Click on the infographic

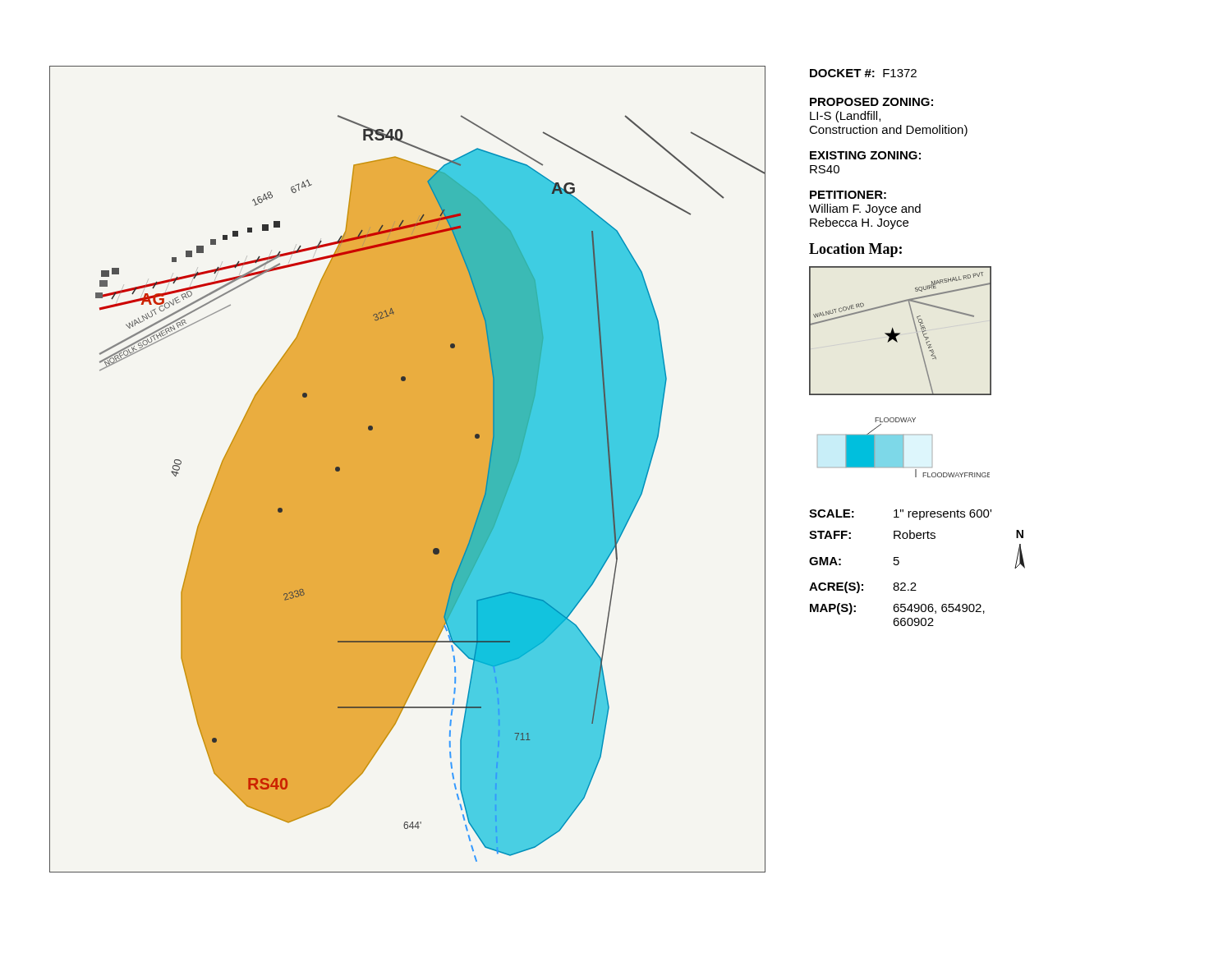pos(998,450)
